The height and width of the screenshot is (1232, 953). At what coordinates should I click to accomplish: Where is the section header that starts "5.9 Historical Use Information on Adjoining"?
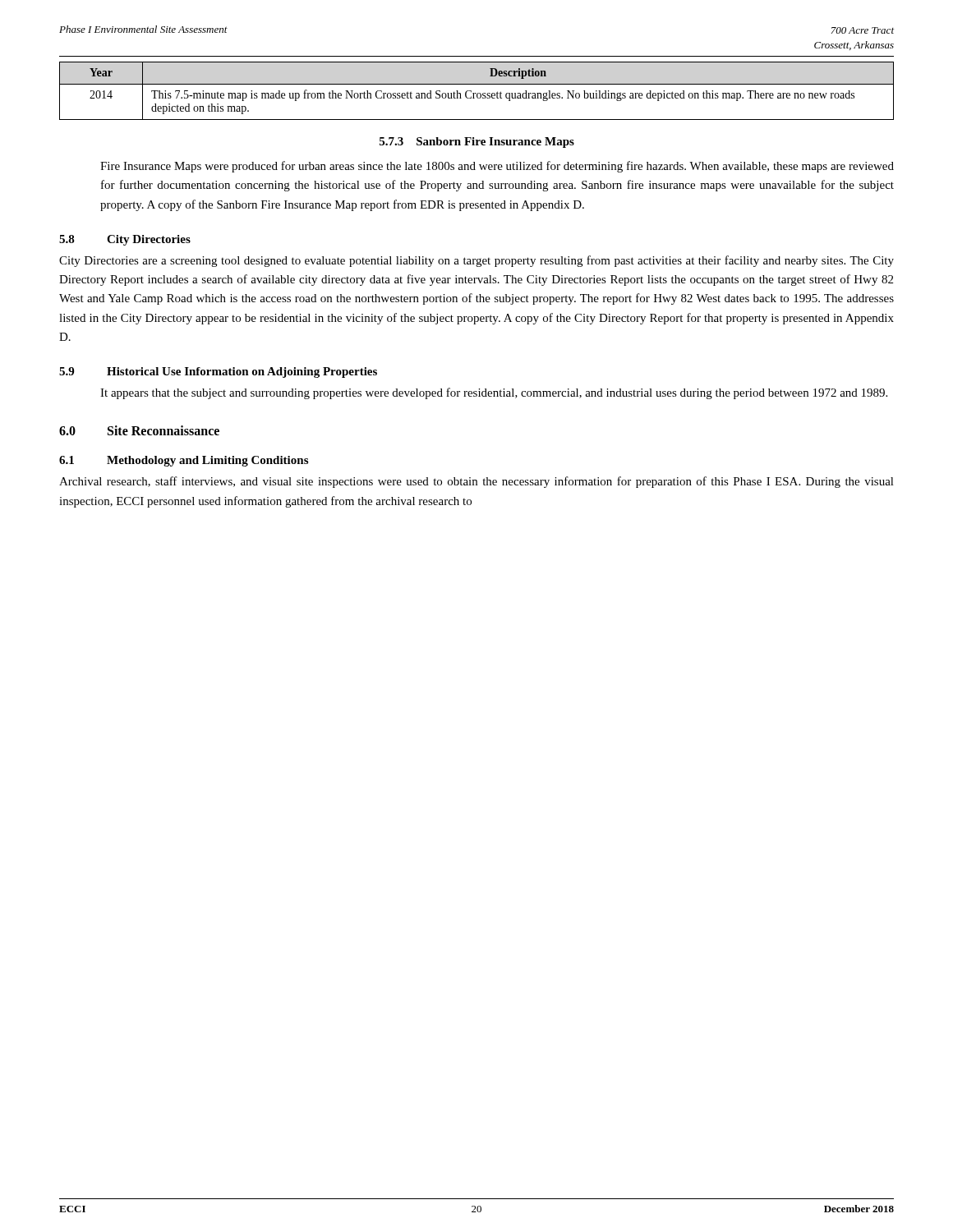(218, 372)
